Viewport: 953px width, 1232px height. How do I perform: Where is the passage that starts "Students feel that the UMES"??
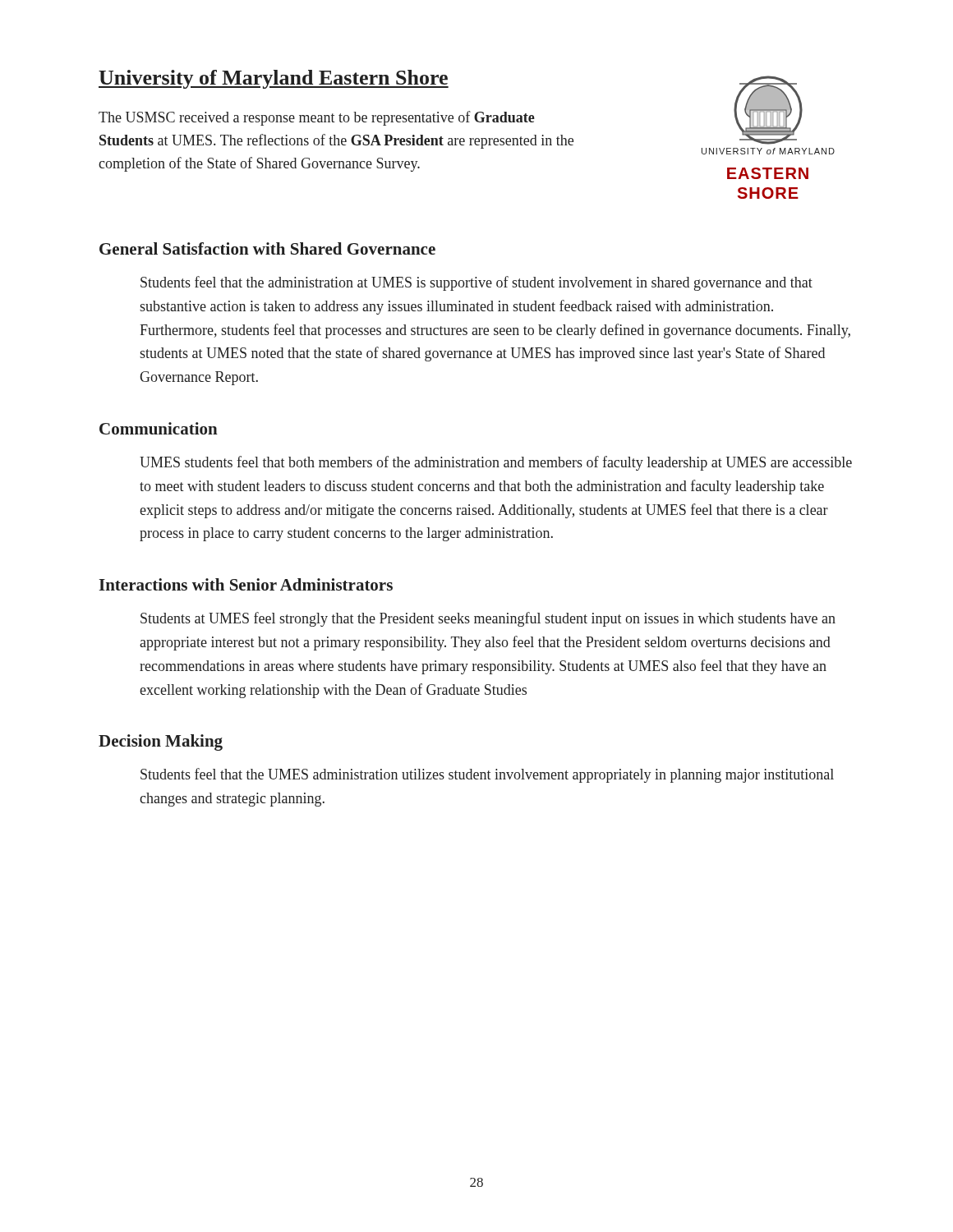(x=497, y=787)
